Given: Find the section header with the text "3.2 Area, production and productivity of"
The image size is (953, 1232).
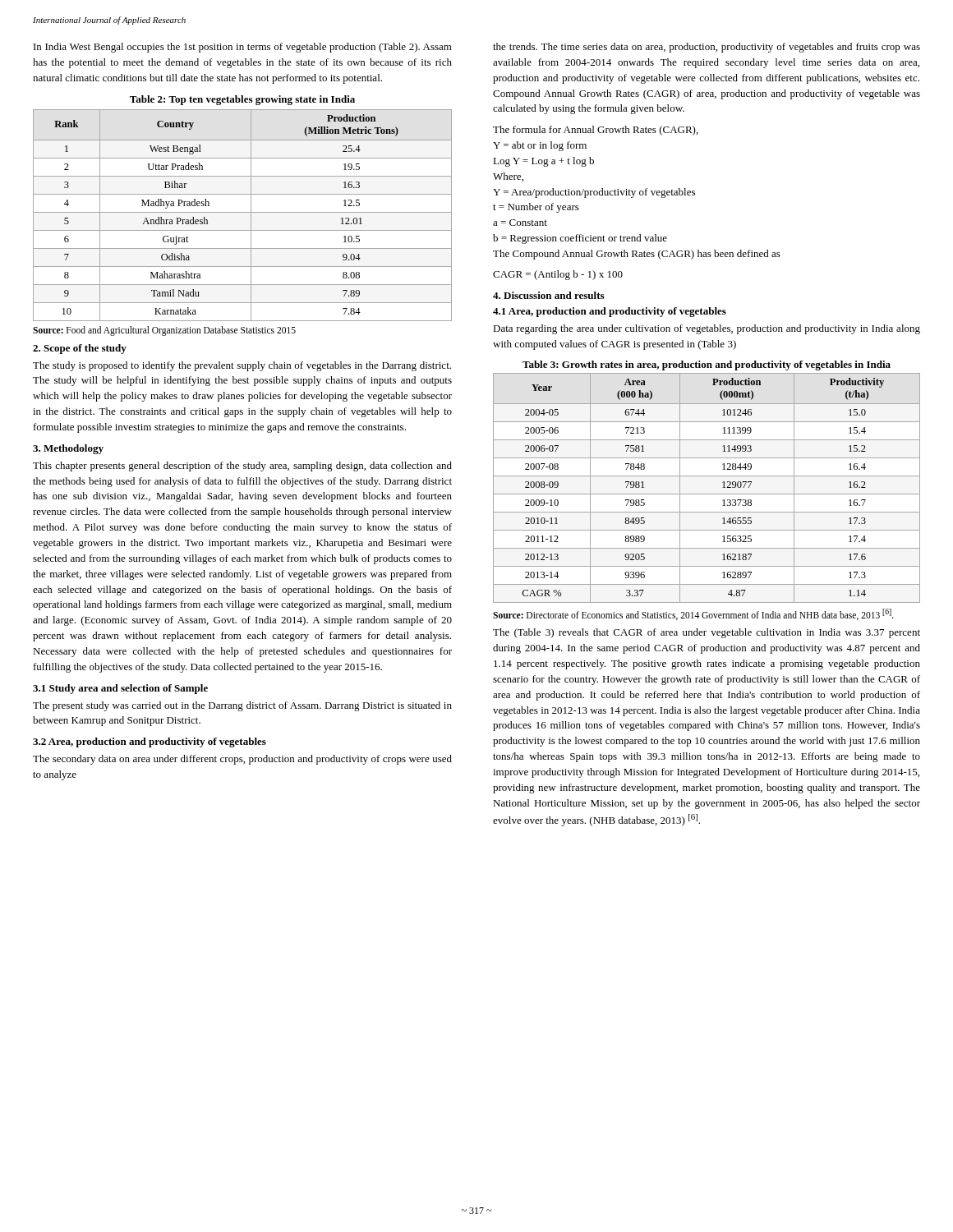Looking at the screenshot, I should pos(149,741).
